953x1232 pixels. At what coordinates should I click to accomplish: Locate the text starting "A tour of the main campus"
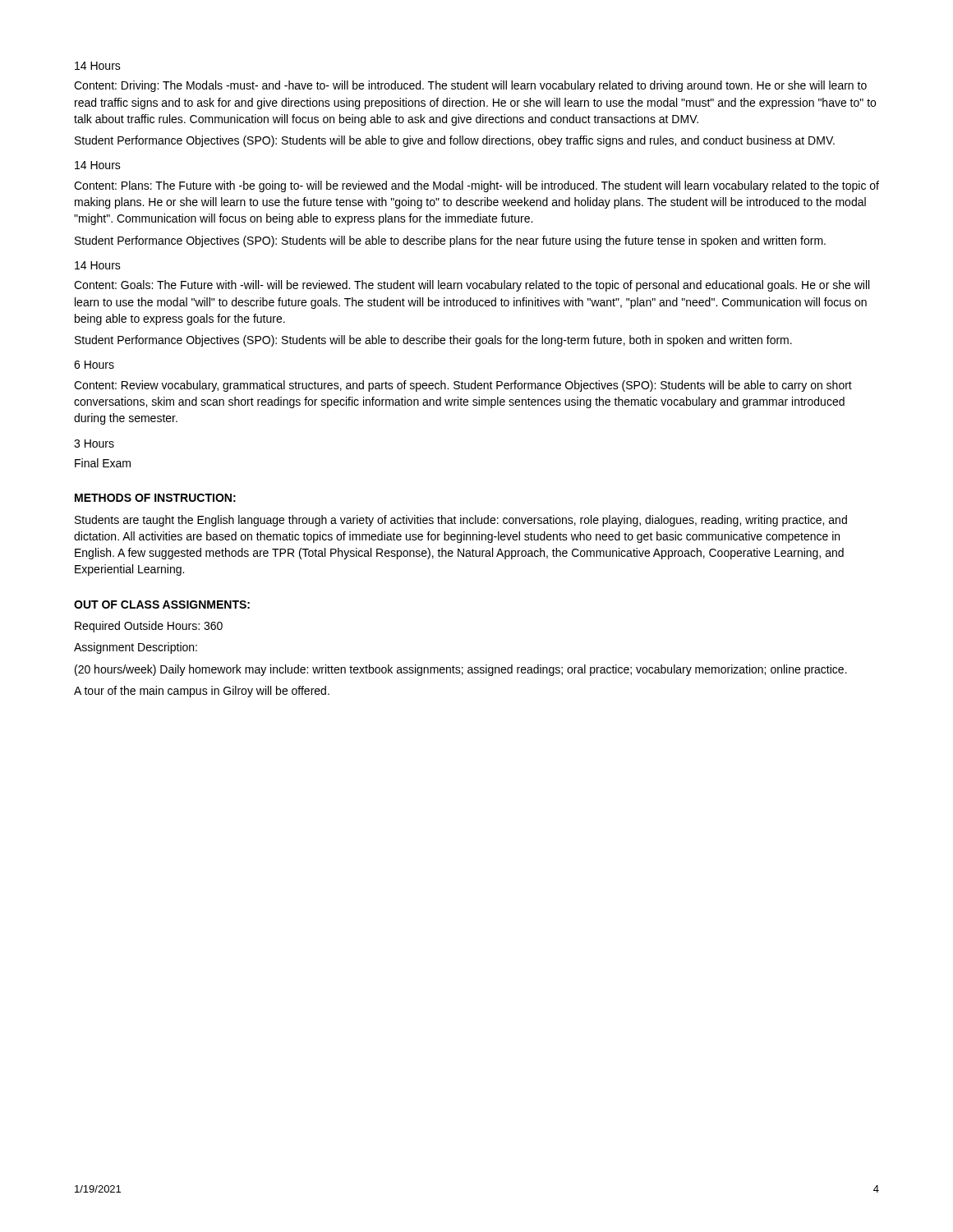click(x=202, y=692)
